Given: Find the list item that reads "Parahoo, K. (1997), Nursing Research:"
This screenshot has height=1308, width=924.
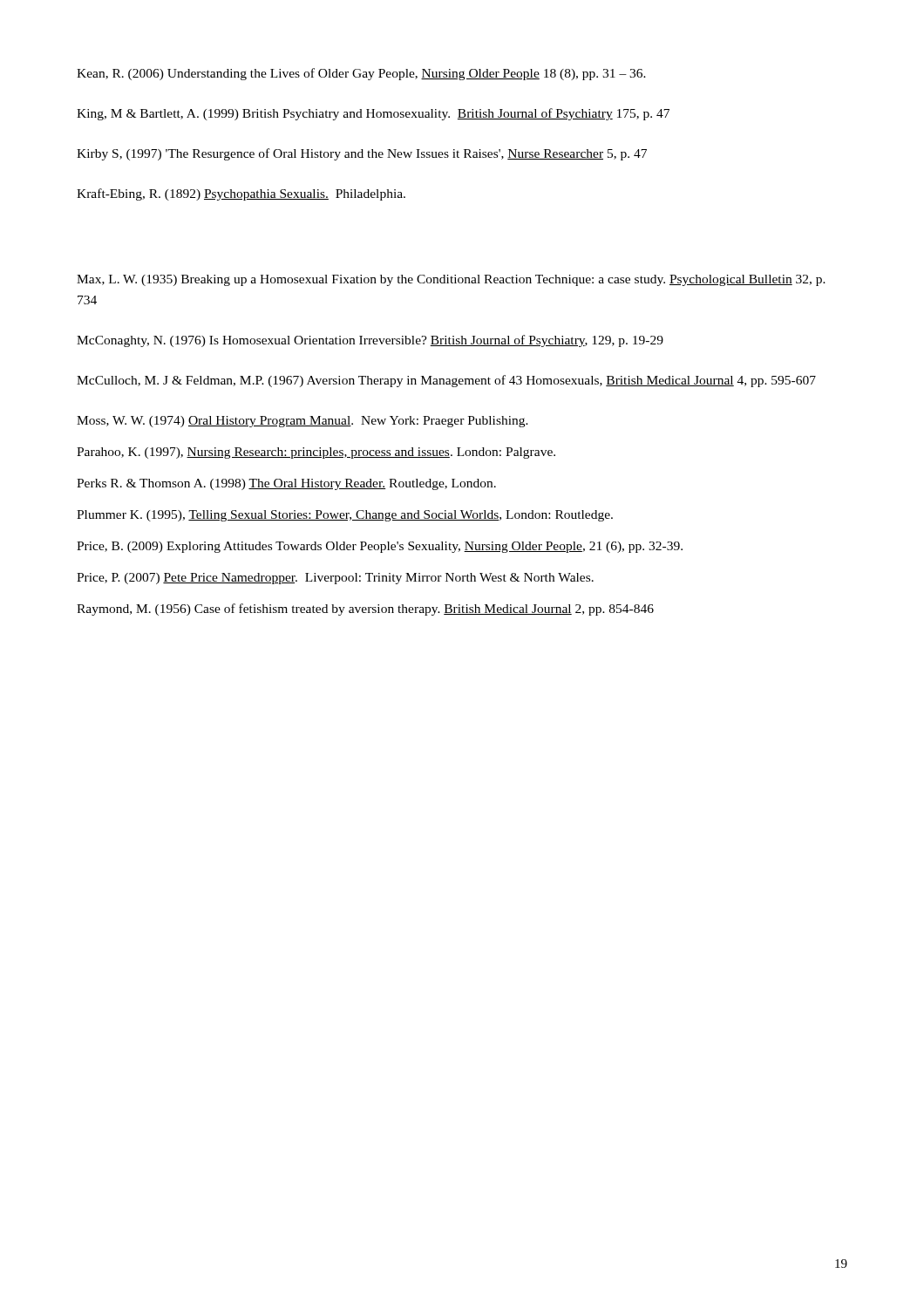Looking at the screenshot, I should pyautogui.click(x=316, y=451).
